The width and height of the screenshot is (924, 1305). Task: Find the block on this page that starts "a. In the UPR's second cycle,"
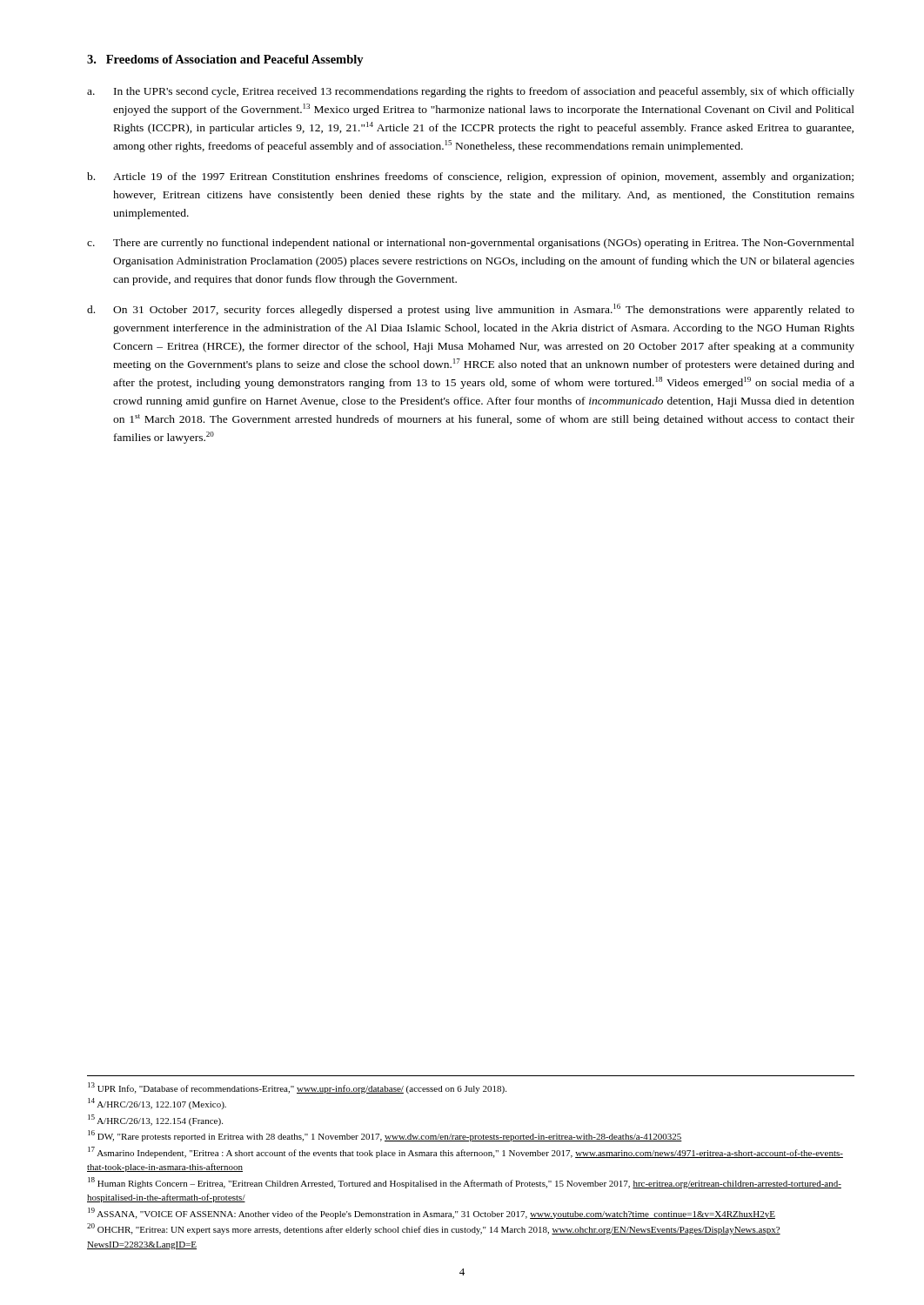(471, 119)
